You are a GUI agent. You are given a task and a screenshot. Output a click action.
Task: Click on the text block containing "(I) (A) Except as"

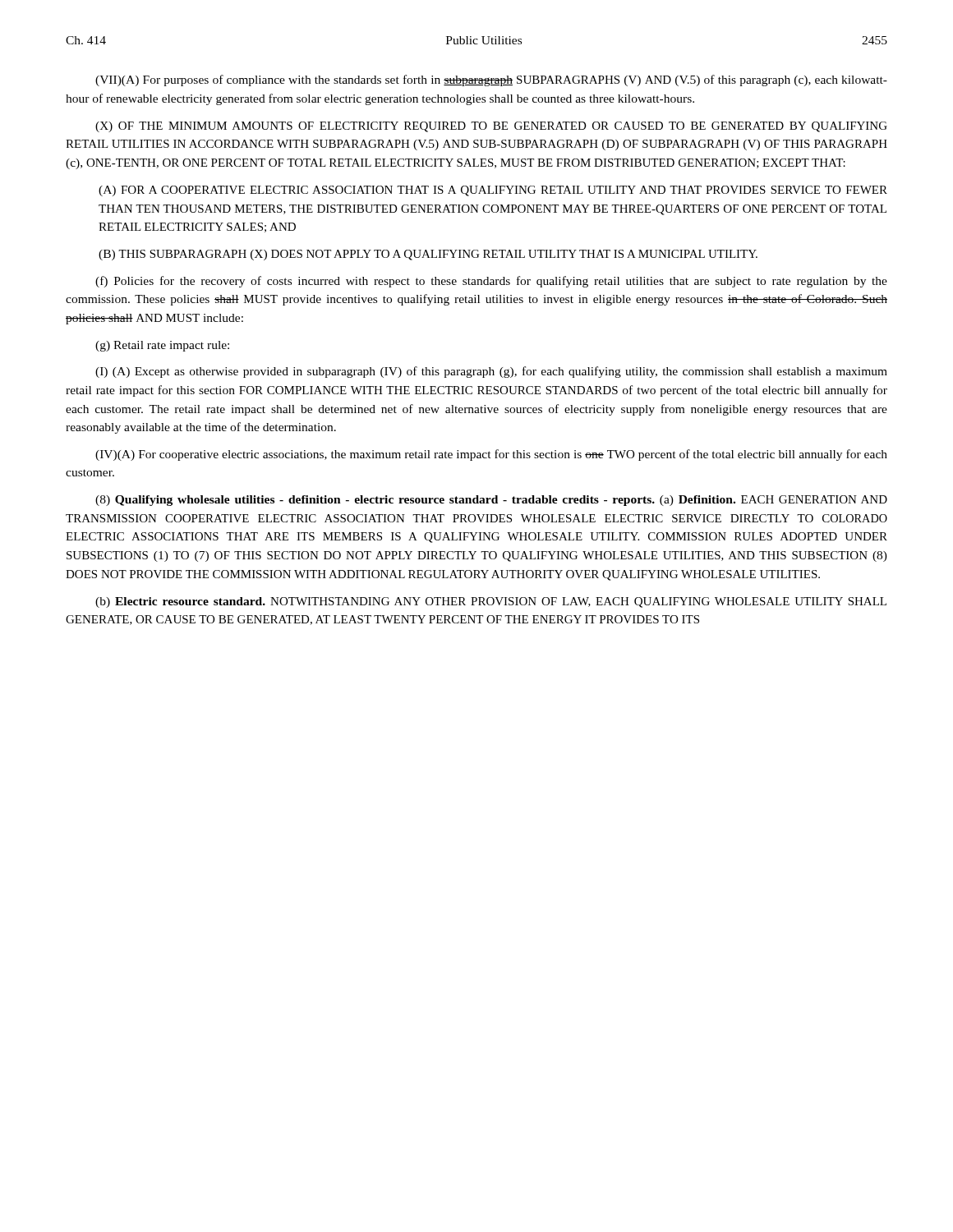pos(476,400)
